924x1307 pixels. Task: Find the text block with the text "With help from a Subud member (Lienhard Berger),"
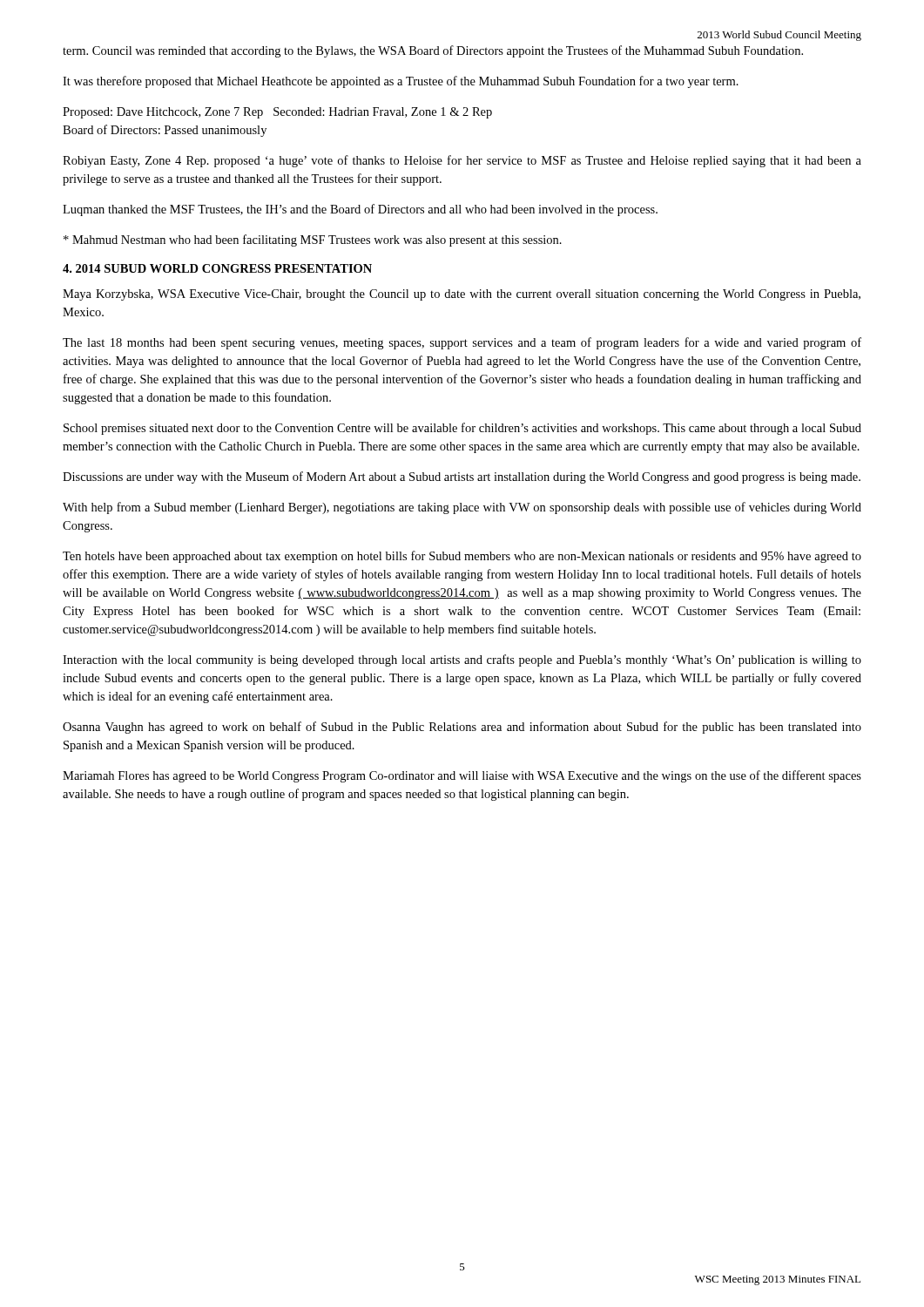462,516
